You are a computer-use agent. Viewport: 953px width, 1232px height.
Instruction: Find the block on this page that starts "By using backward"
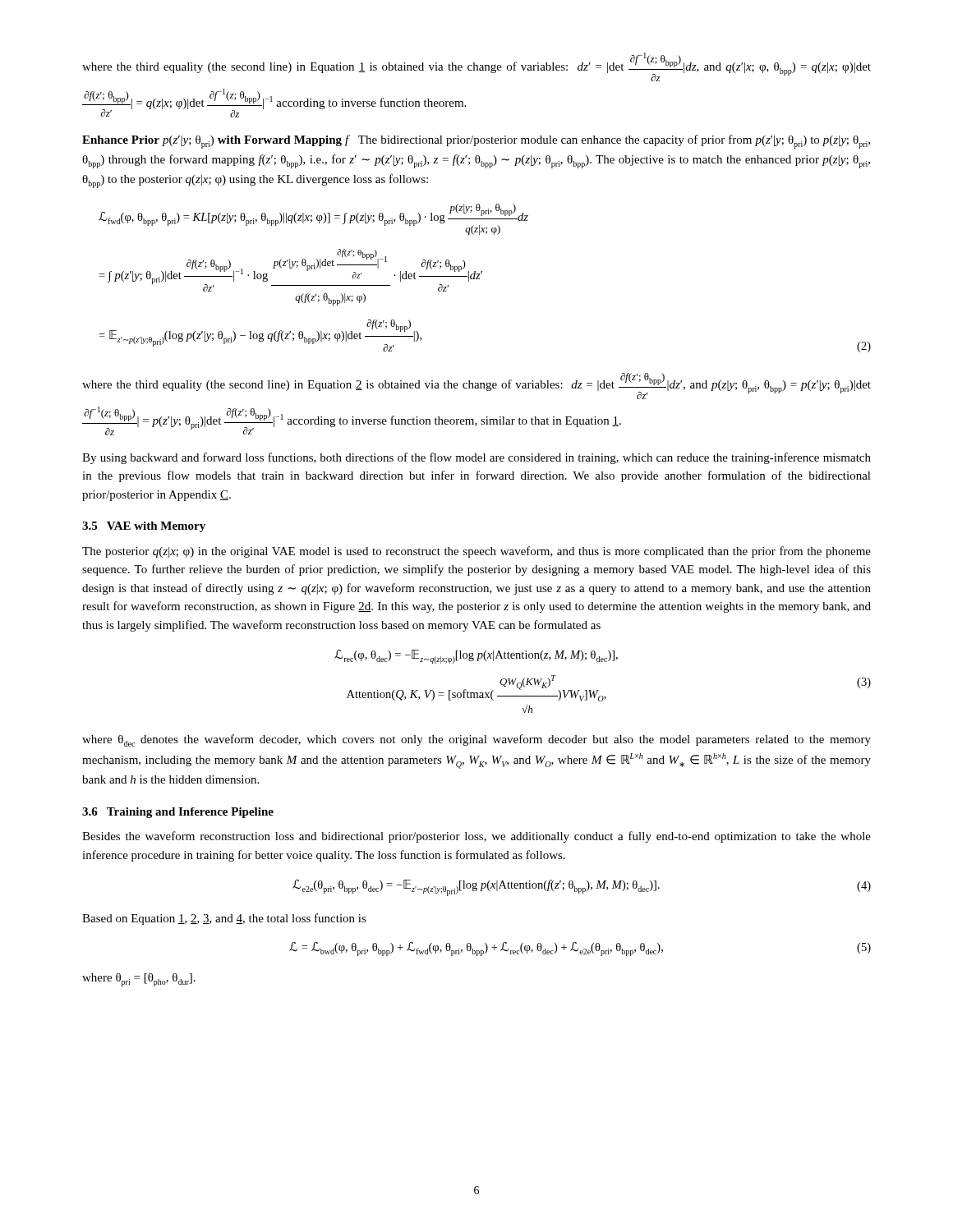[476, 476]
